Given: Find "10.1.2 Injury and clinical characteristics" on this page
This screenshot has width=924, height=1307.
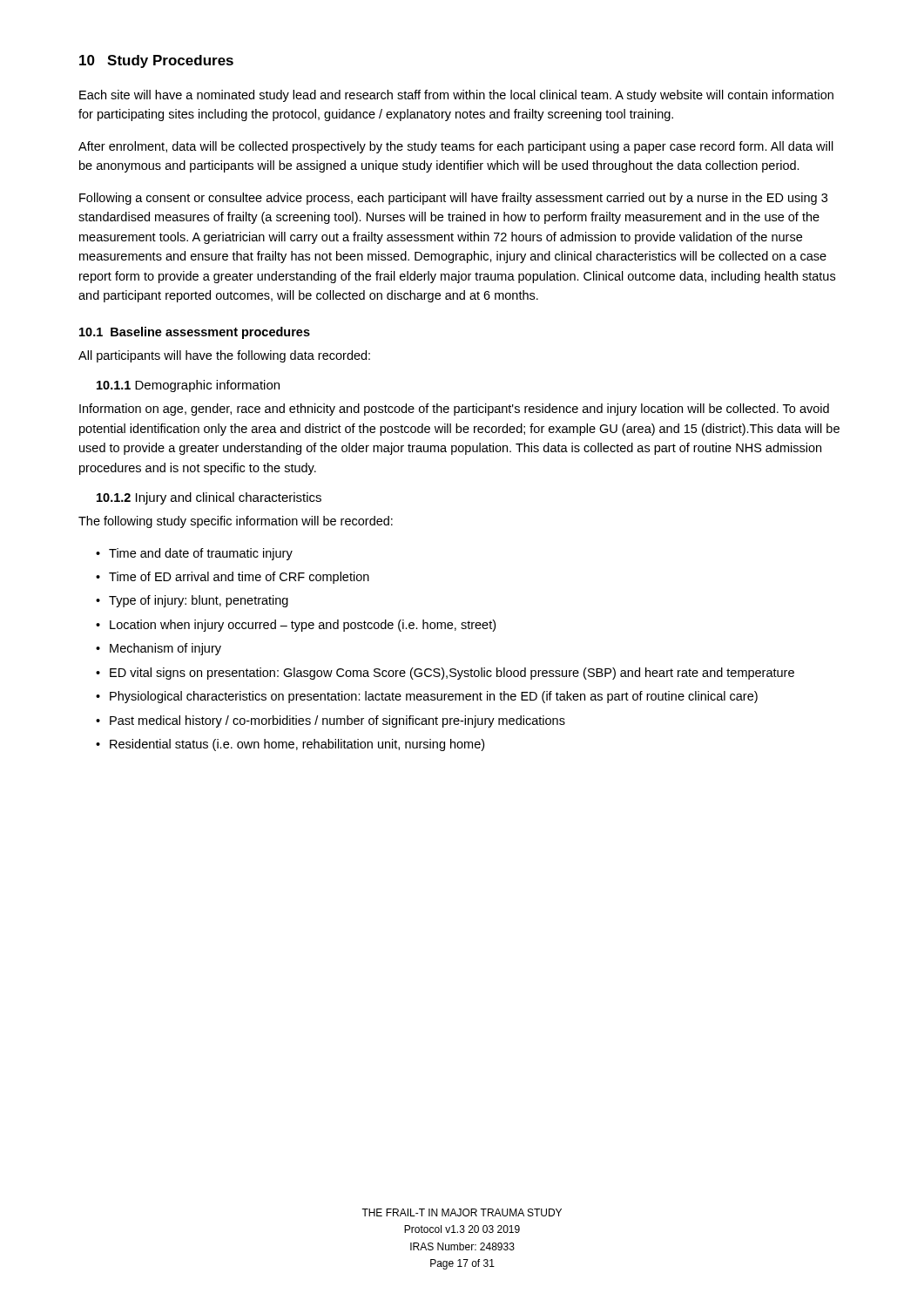Looking at the screenshot, I should [x=209, y=498].
